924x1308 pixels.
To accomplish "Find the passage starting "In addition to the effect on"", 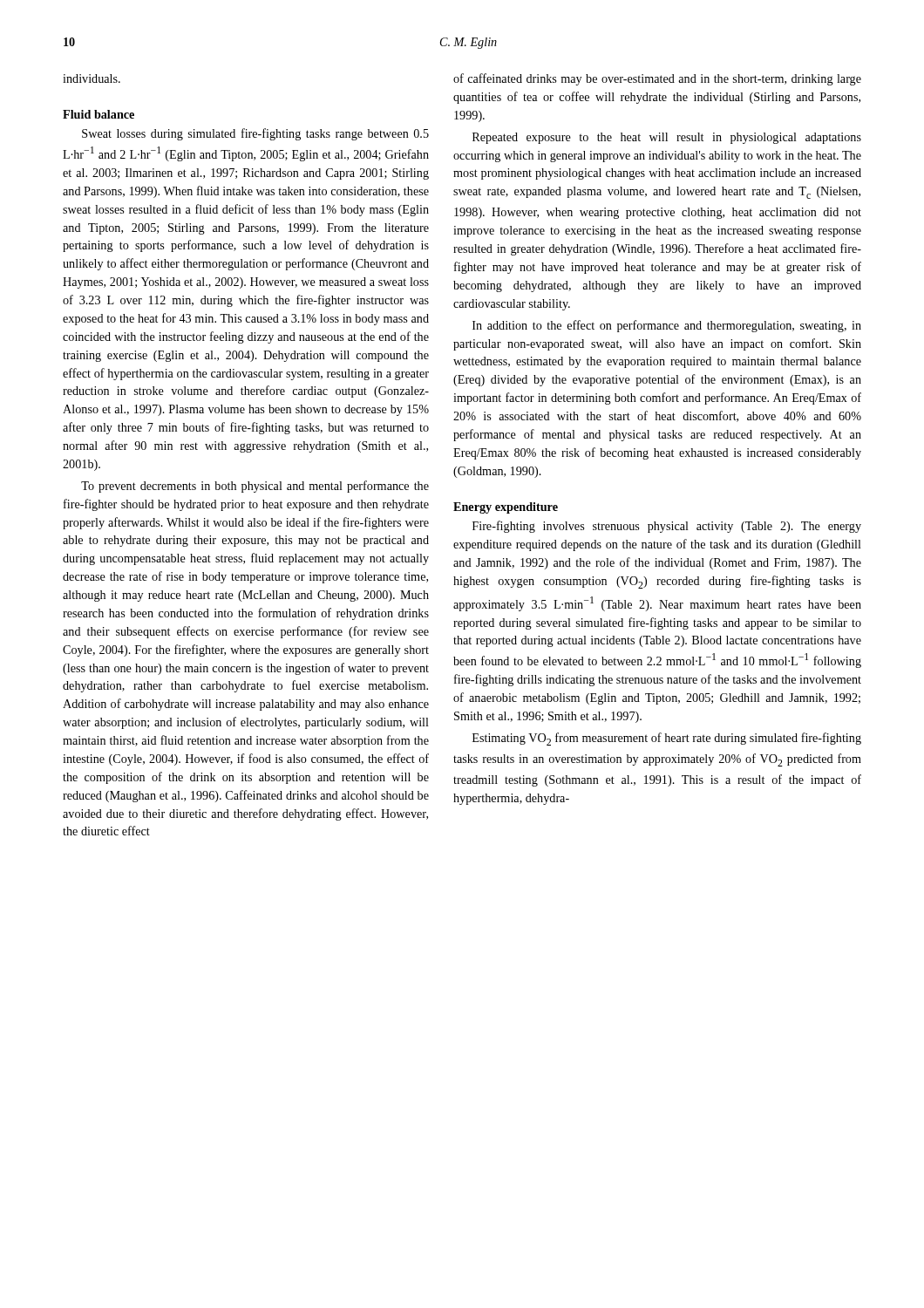I will point(657,398).
